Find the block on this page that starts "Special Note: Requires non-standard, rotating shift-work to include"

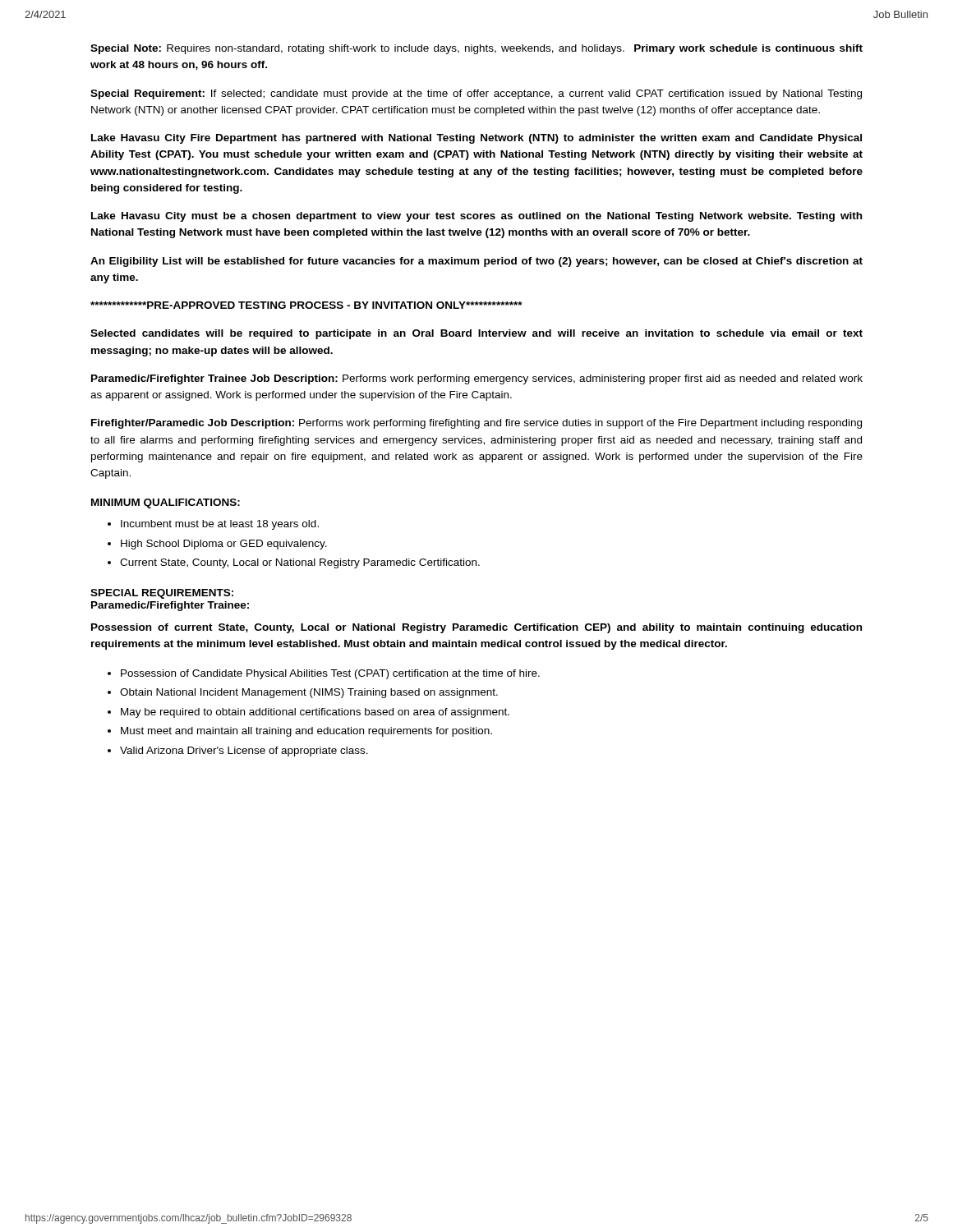[476, 57]
